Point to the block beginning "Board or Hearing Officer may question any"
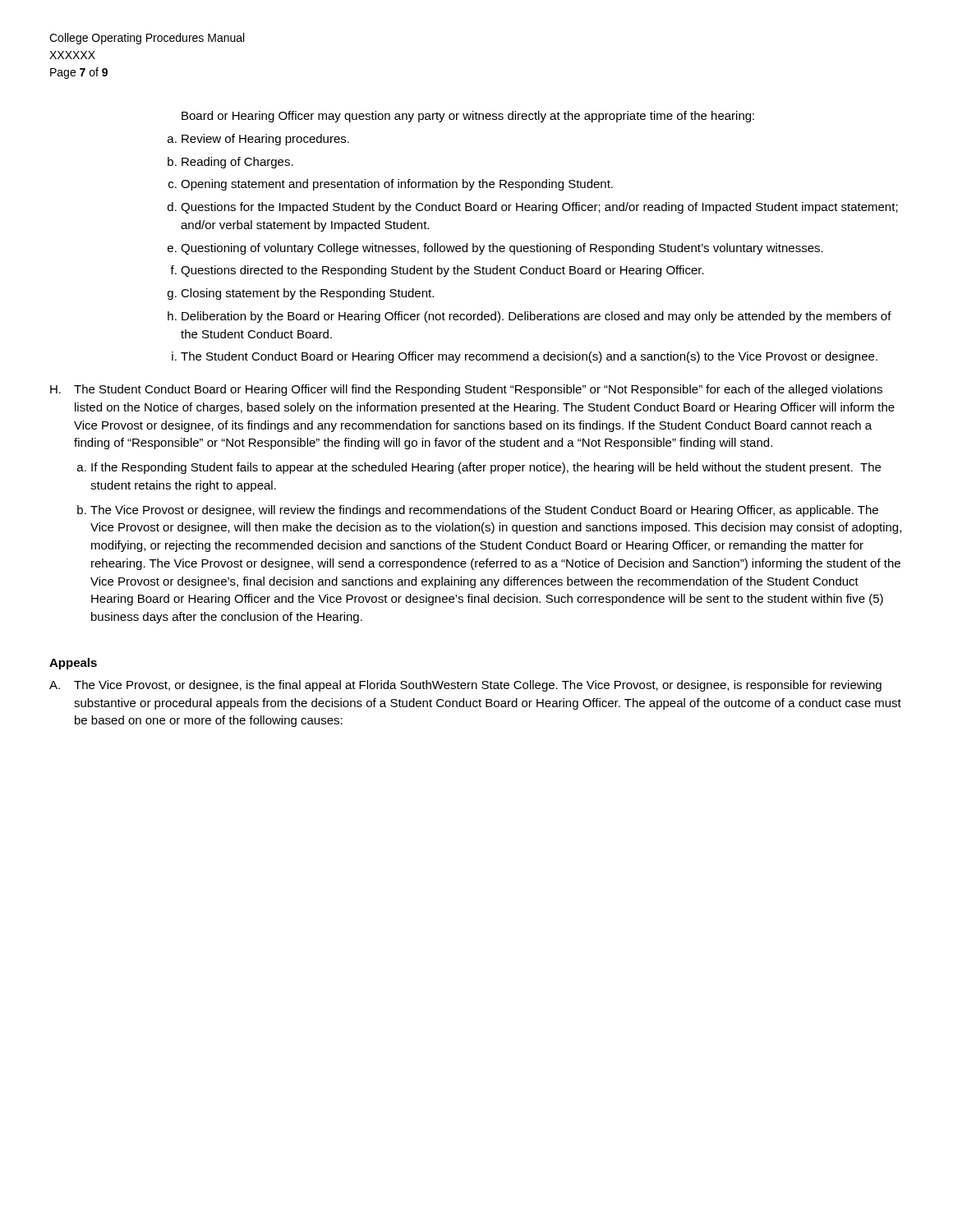953x1232 pixels. coord(542,116)
